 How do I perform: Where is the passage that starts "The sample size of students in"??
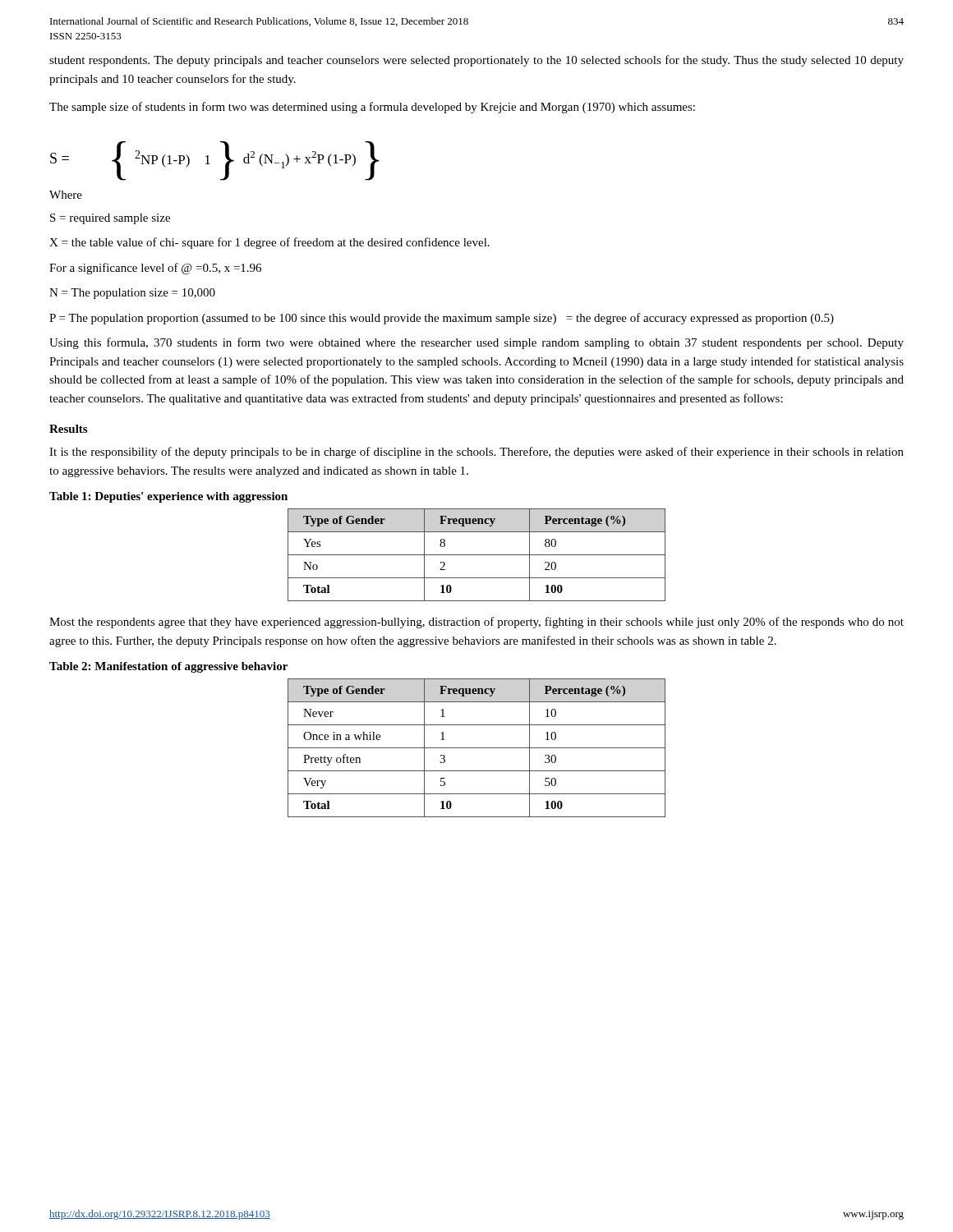(373, 107)
